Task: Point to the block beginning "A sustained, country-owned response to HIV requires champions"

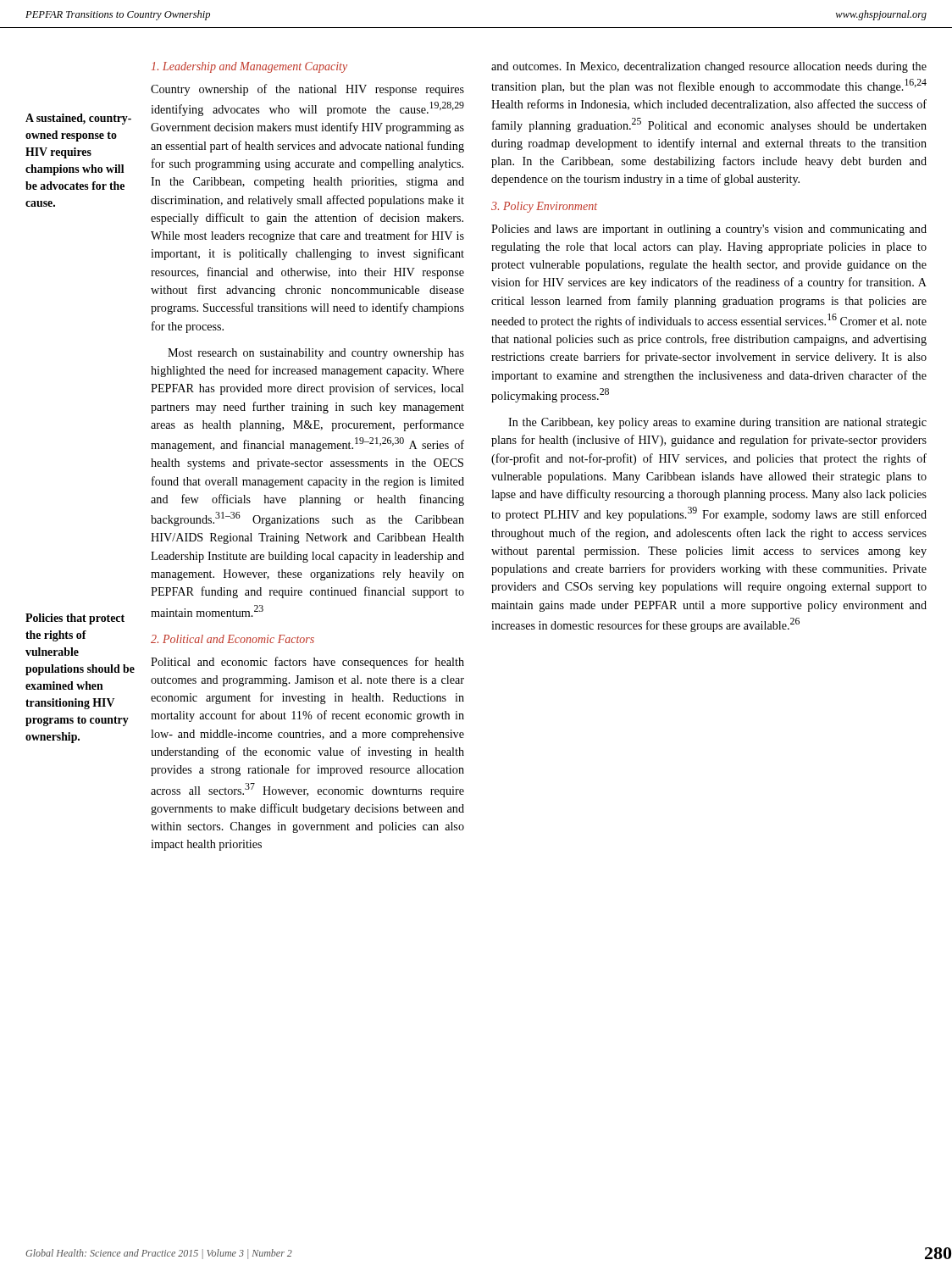Action: pyautogui.click(x=78, y=161)
